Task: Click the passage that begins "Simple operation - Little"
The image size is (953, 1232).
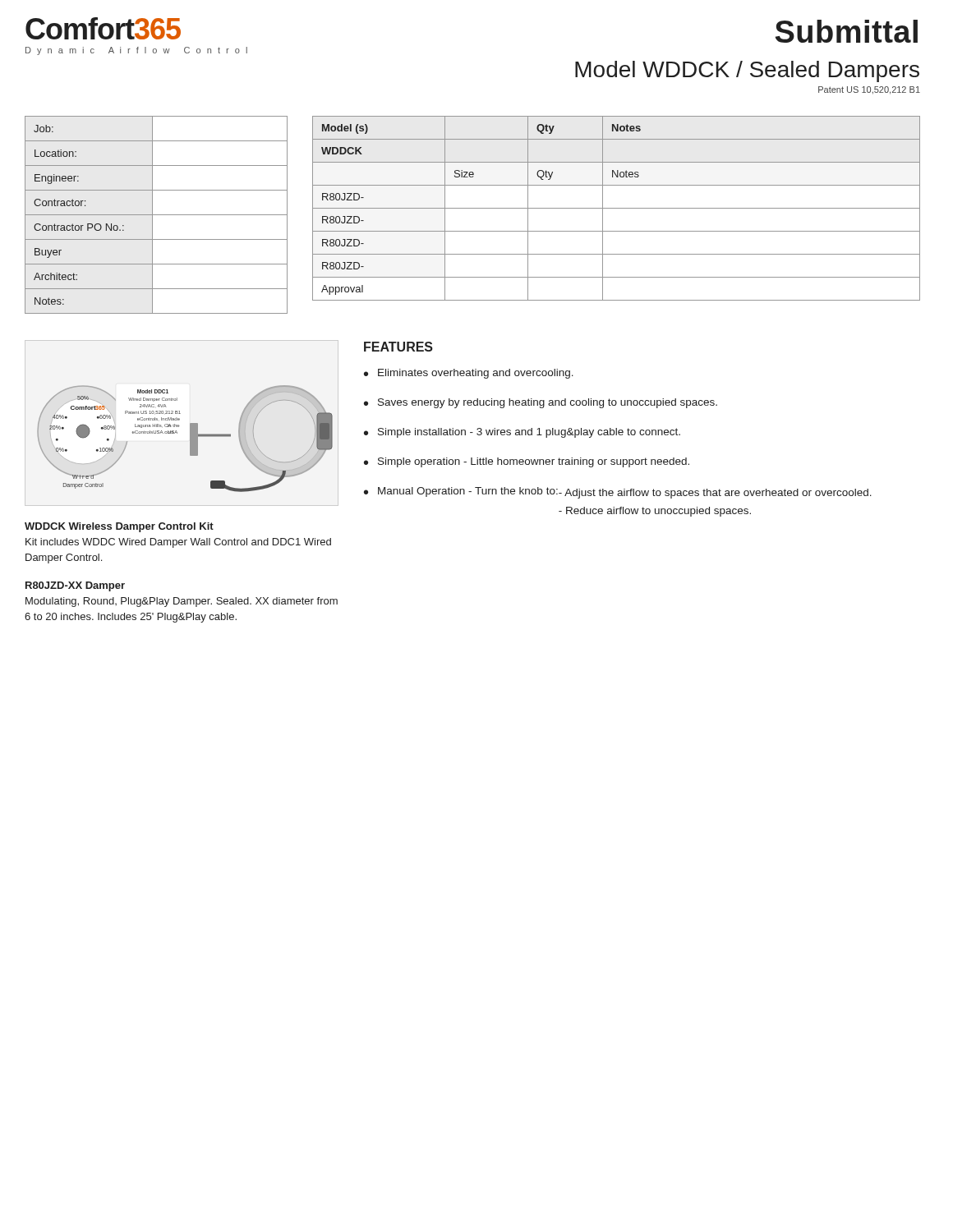Action: tap(534, 461)
